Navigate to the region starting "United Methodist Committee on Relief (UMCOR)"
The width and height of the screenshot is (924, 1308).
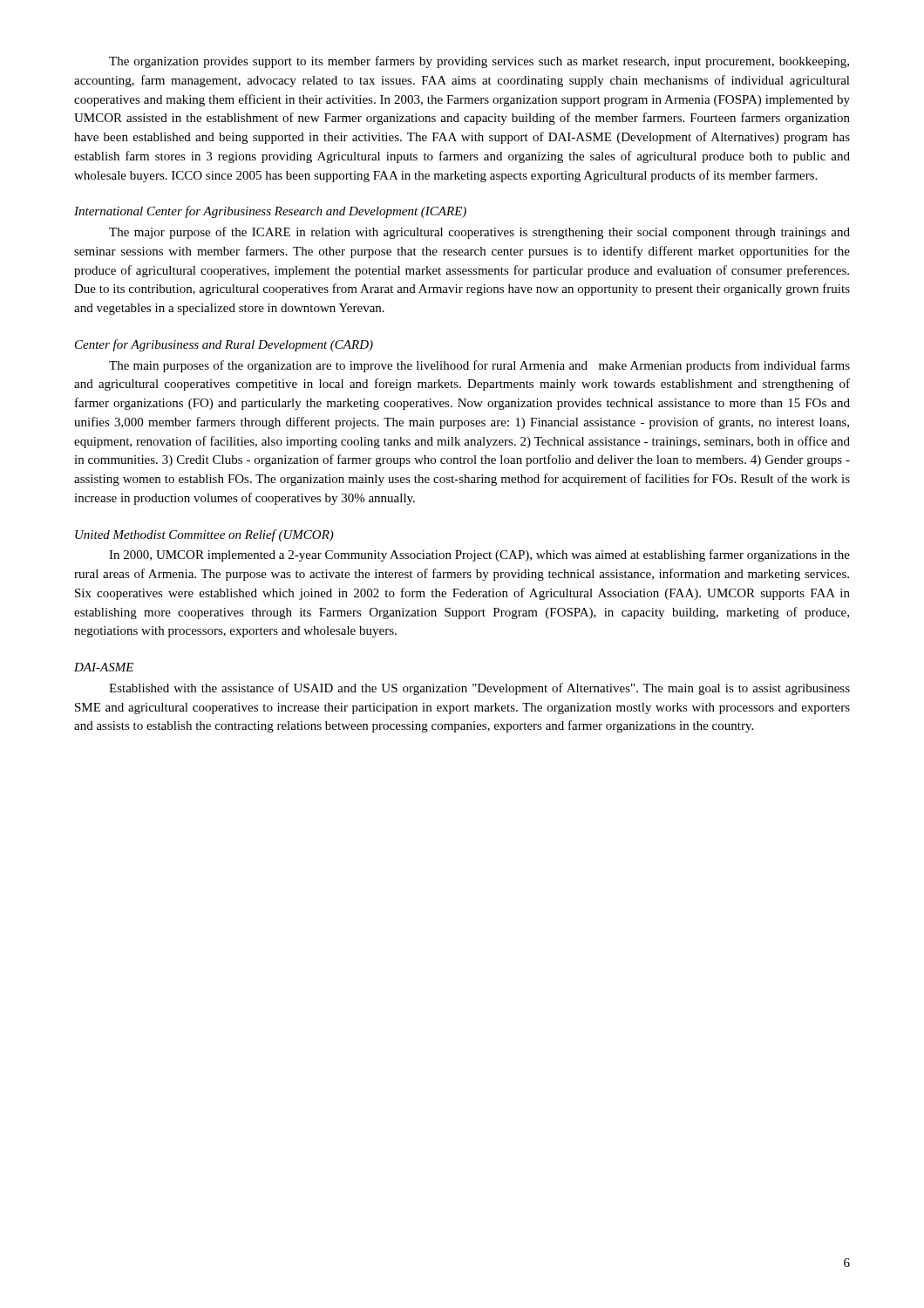(204, 534)
